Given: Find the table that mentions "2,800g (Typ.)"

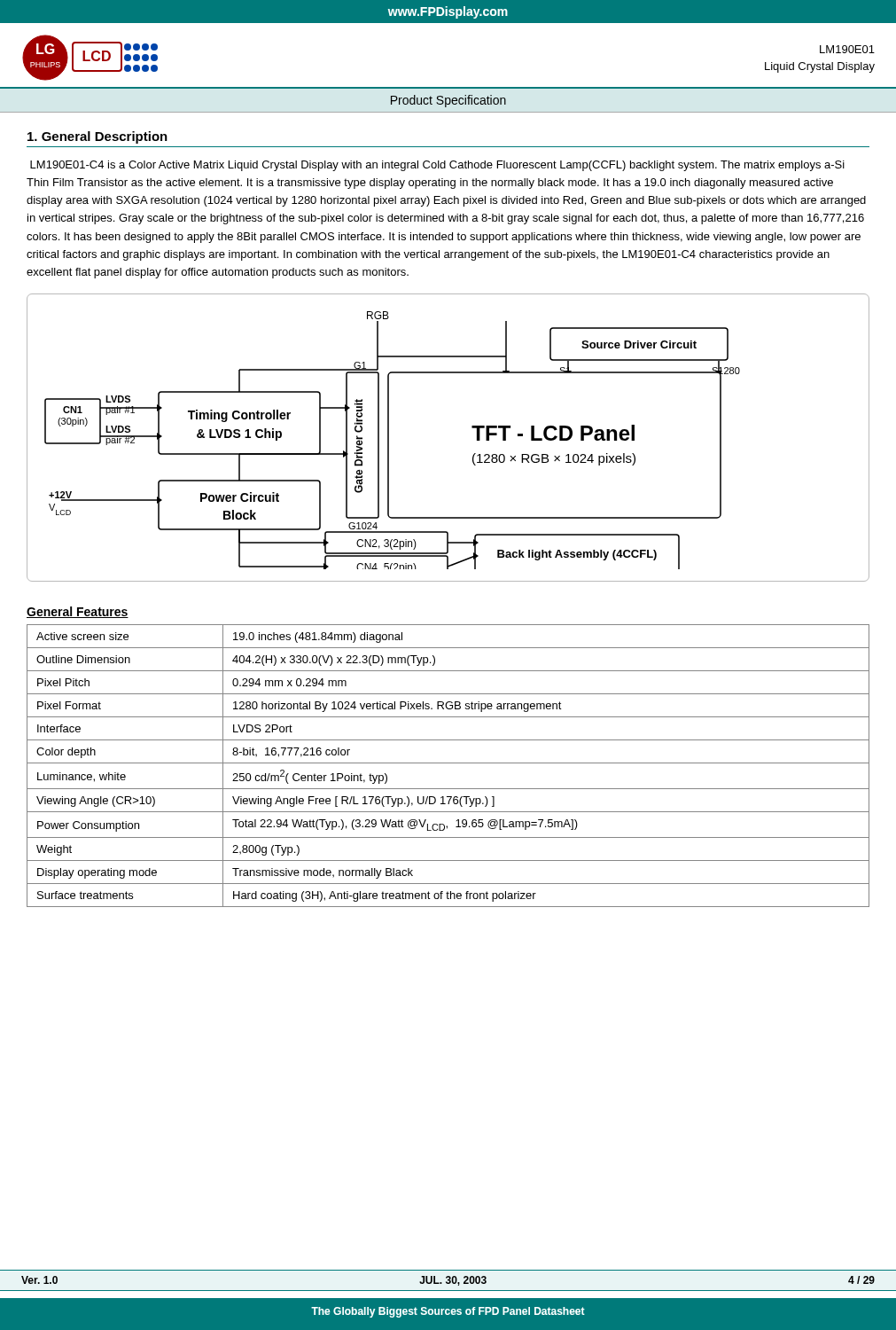Looking at the screenshot, I should pos(448,766).
